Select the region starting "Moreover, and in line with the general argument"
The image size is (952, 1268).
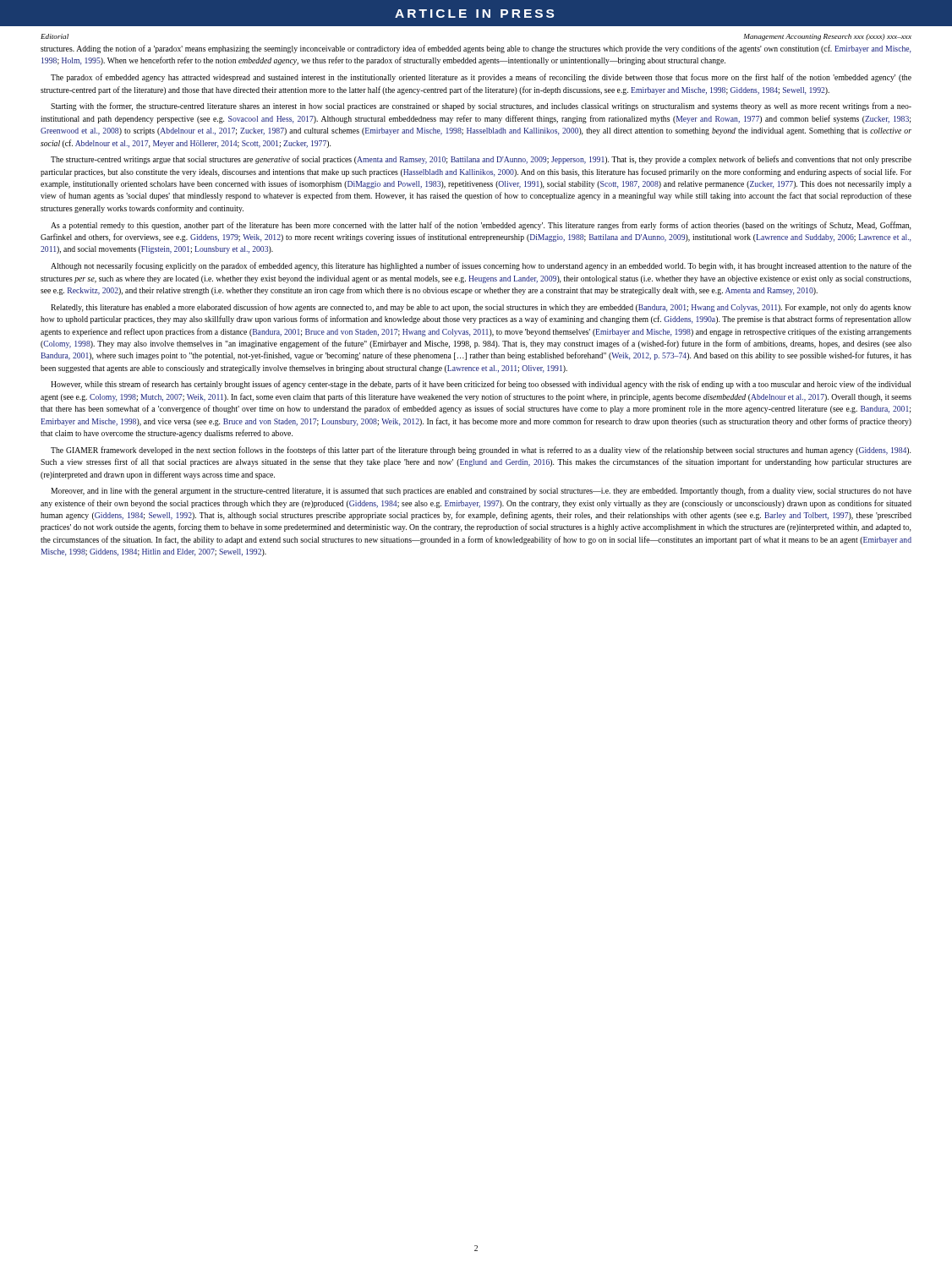click(x=476, y=521)
